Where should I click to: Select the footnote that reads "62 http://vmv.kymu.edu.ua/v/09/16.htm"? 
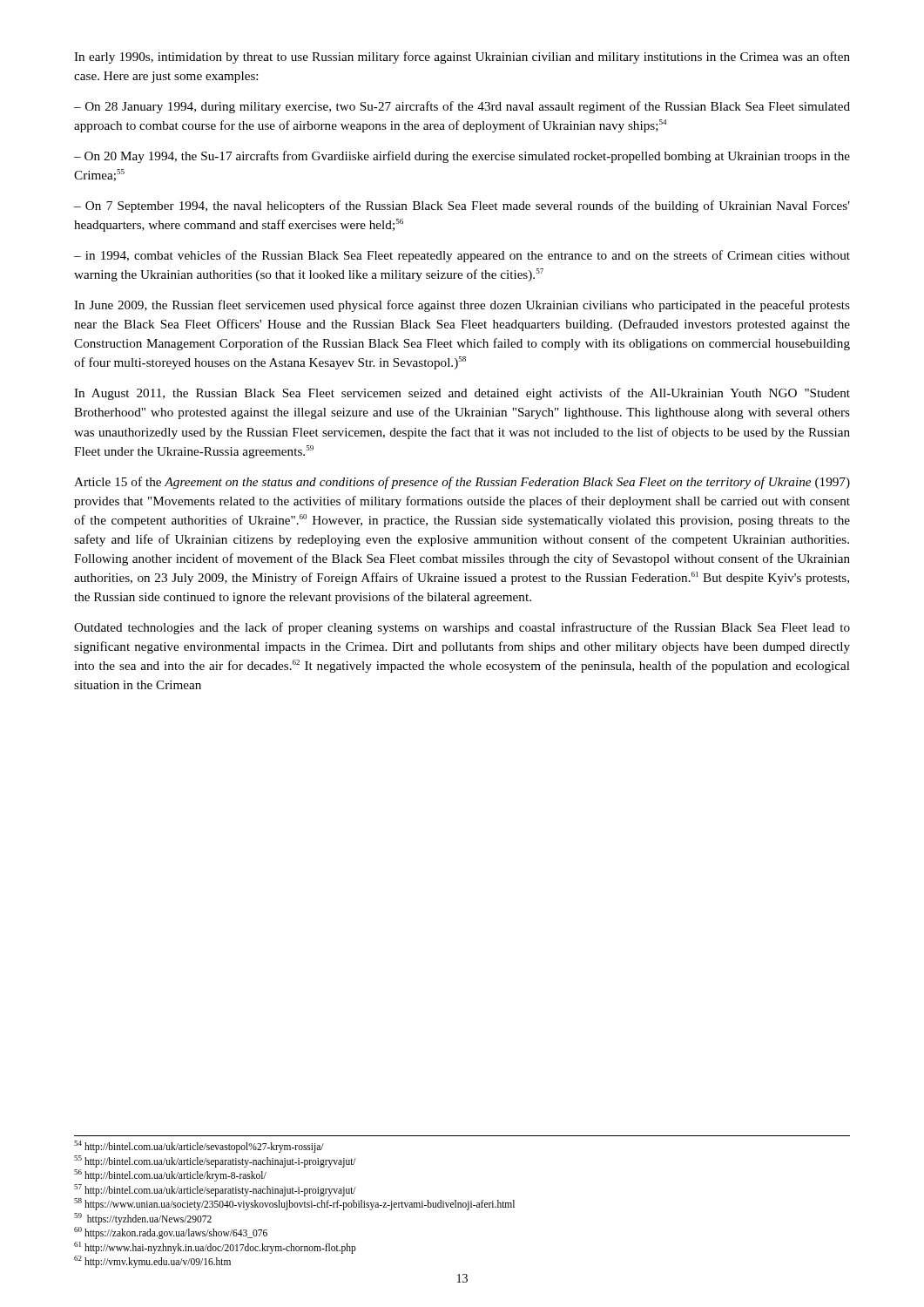153,1262
